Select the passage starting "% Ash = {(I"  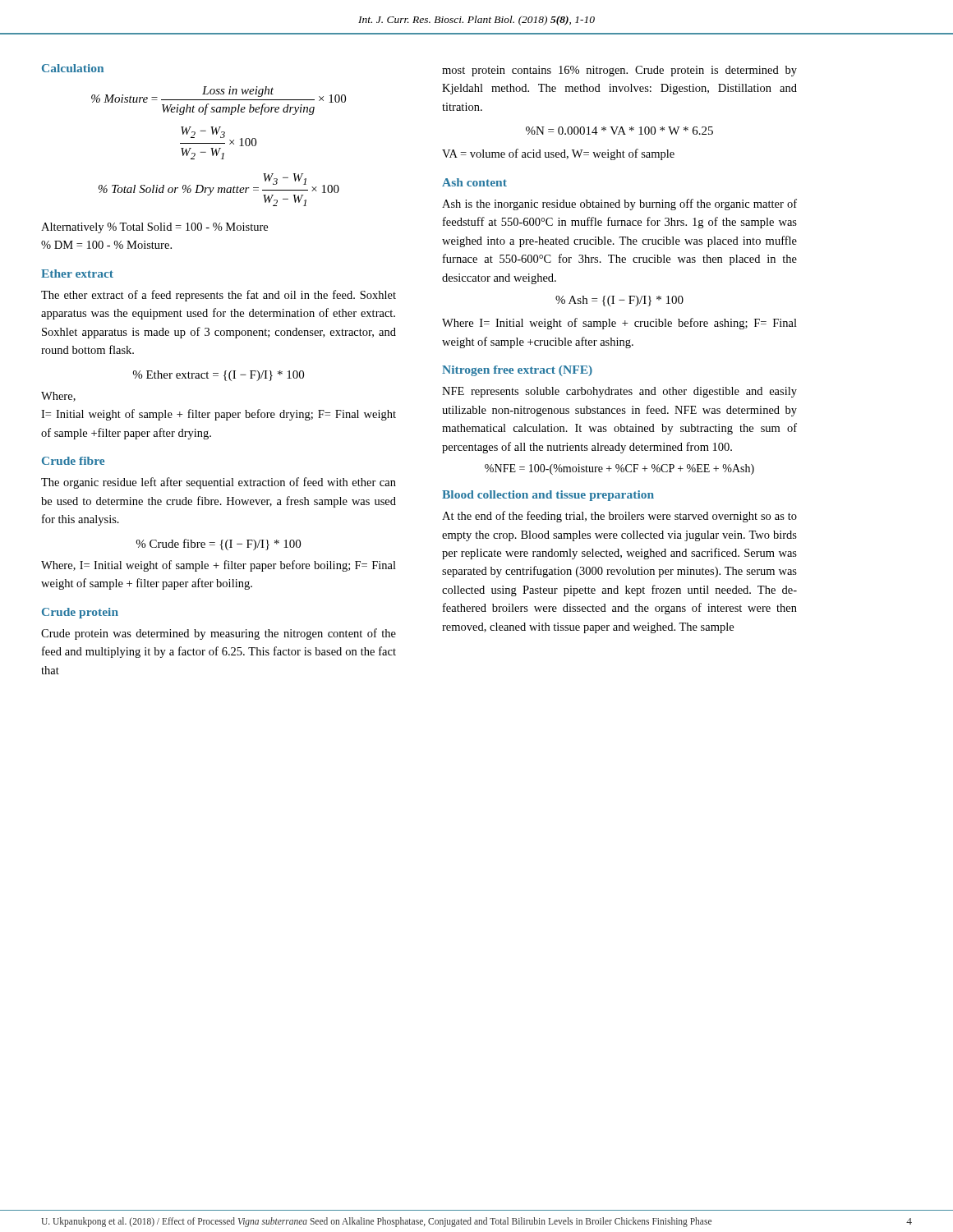pos(619,300)
